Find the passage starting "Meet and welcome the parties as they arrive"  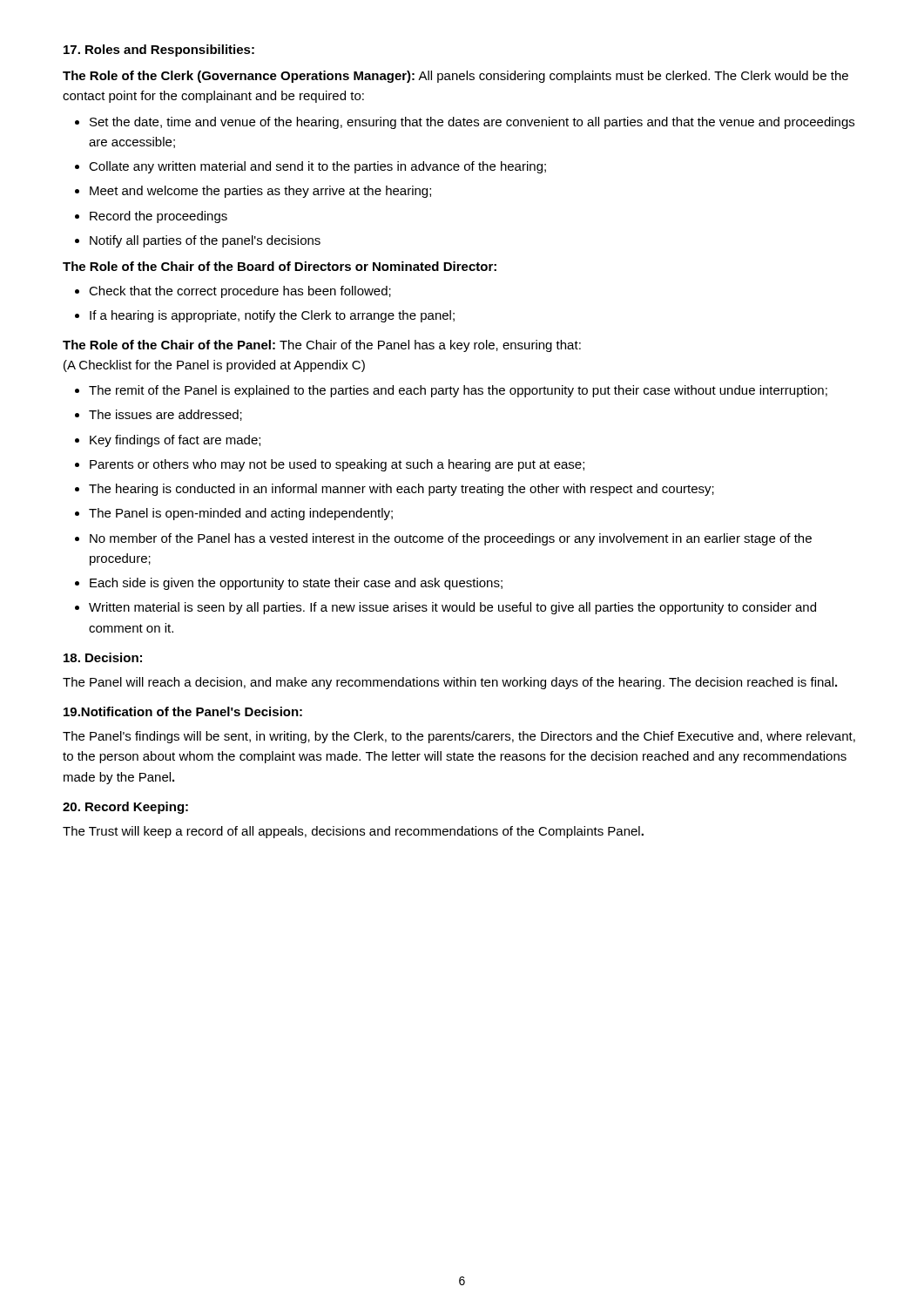261,191
